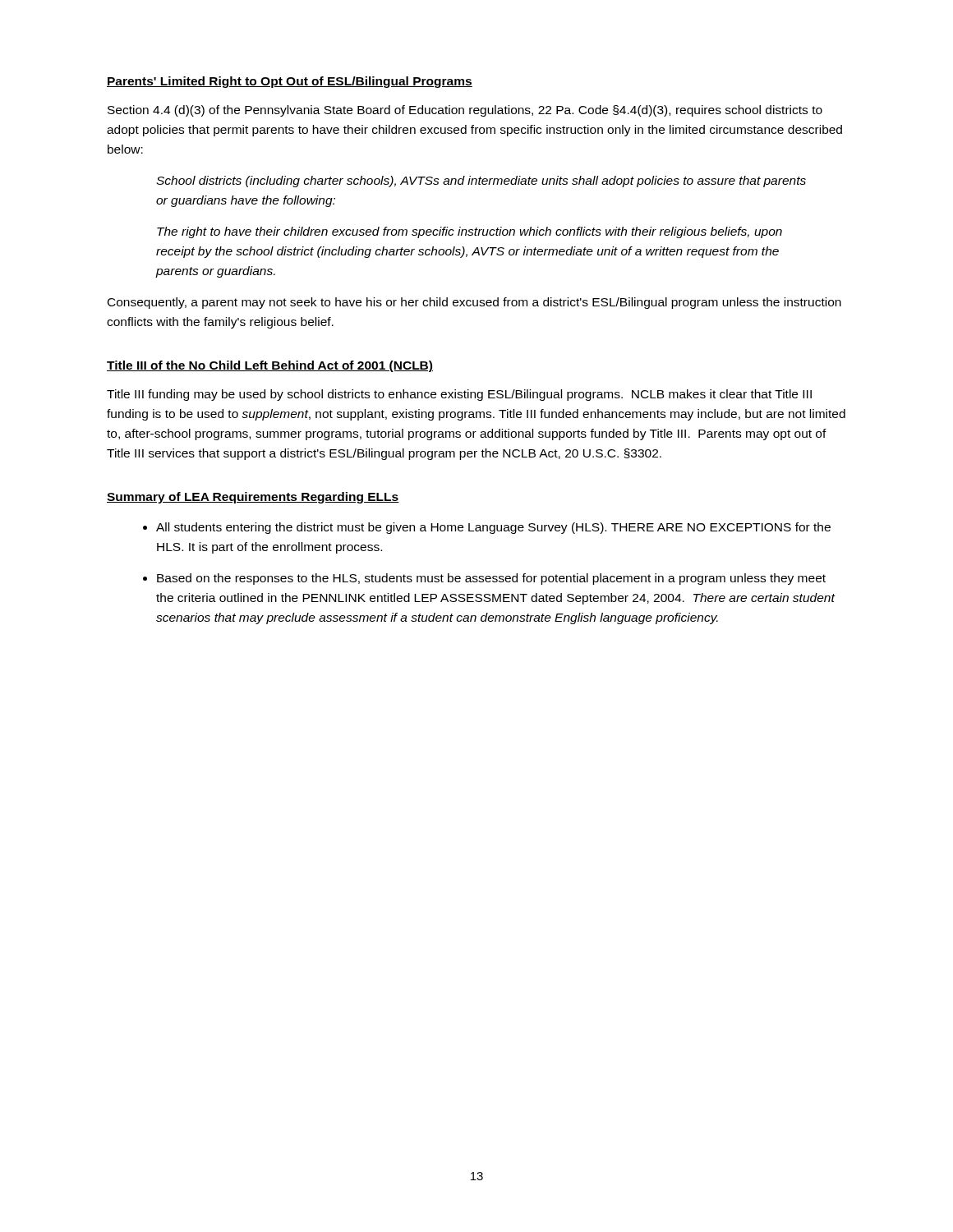Click on the element starting "Section 4.4 (d)(3) of the Pennsylvania State Board"
953x1232 pixels.
tap(475, 129)
